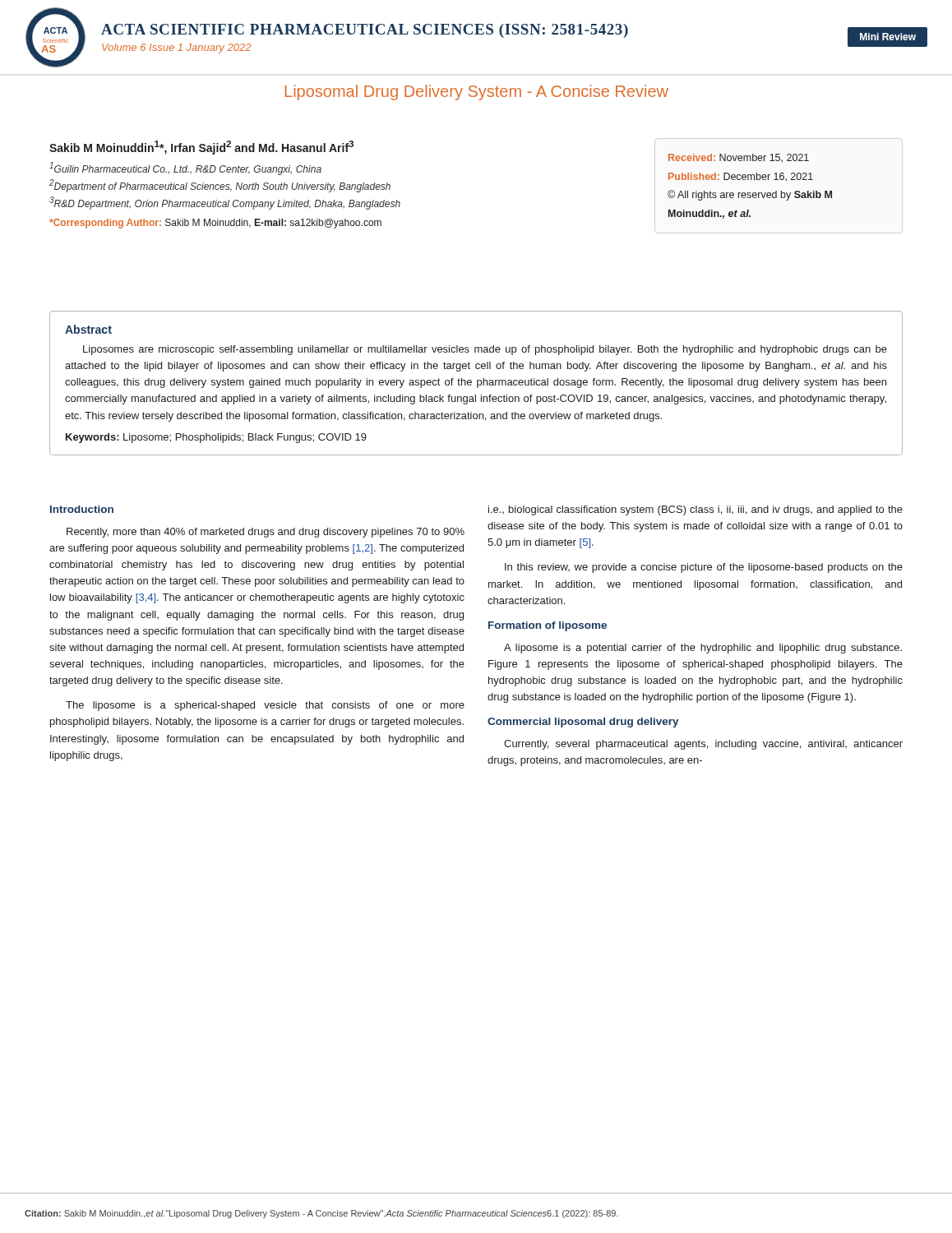This screenshot has height=1233, width=952.
Task: Find the block on this page that starts "A liposome is"
Action: [695, 672]
